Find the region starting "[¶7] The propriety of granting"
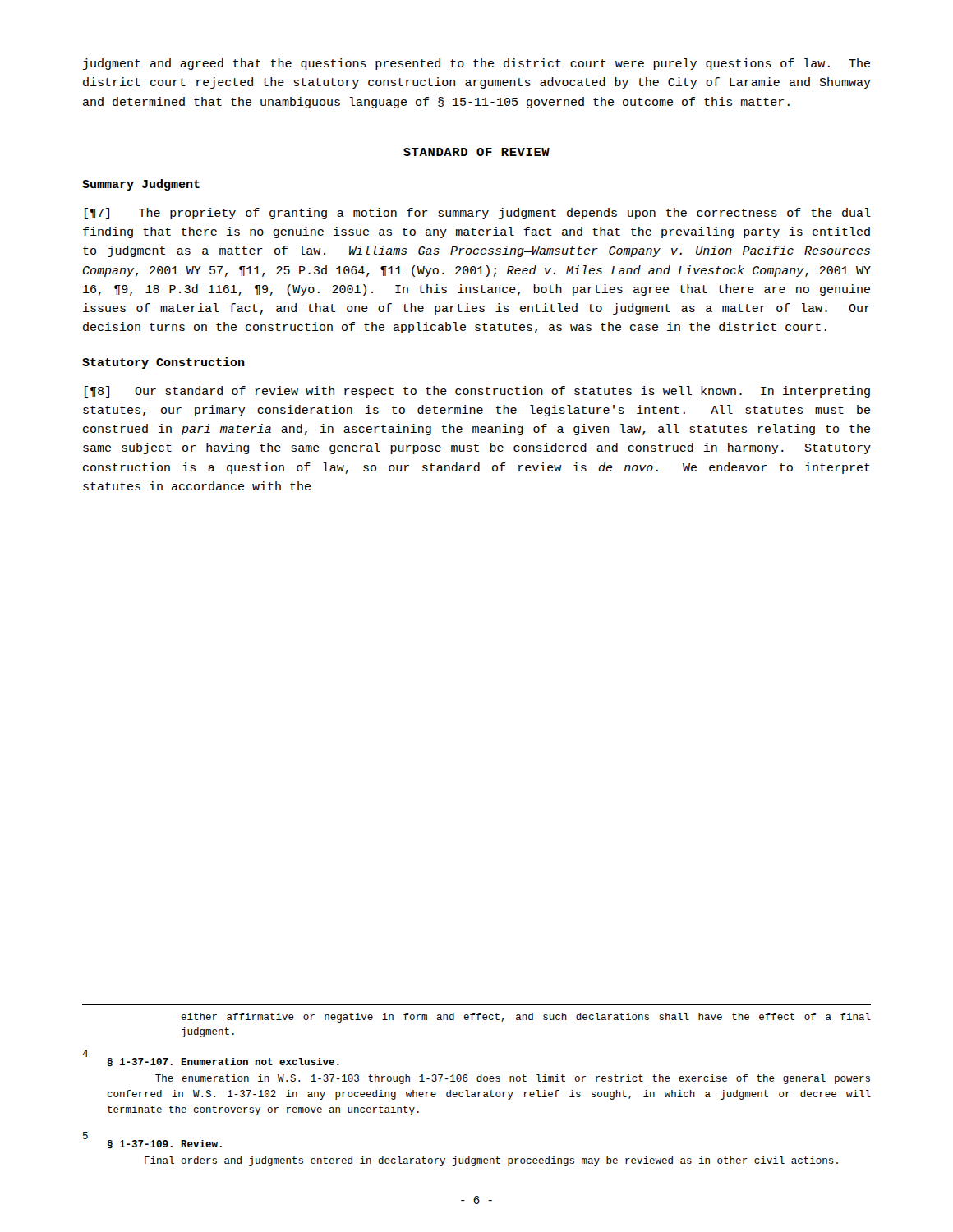 (x=476, y=271)
